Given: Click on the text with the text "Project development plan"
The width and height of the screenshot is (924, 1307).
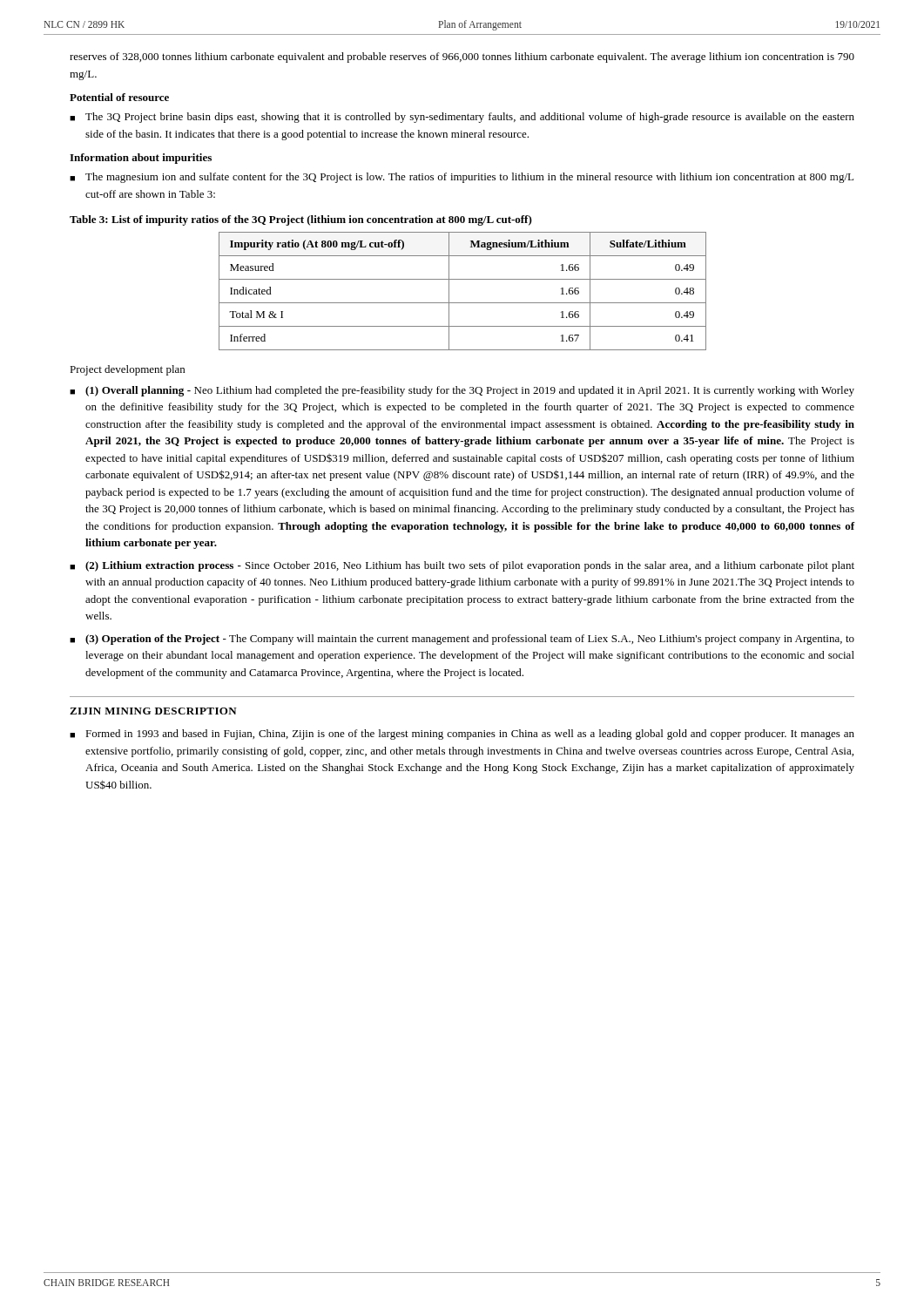Looking at the screenshot, I should [128, 369].
